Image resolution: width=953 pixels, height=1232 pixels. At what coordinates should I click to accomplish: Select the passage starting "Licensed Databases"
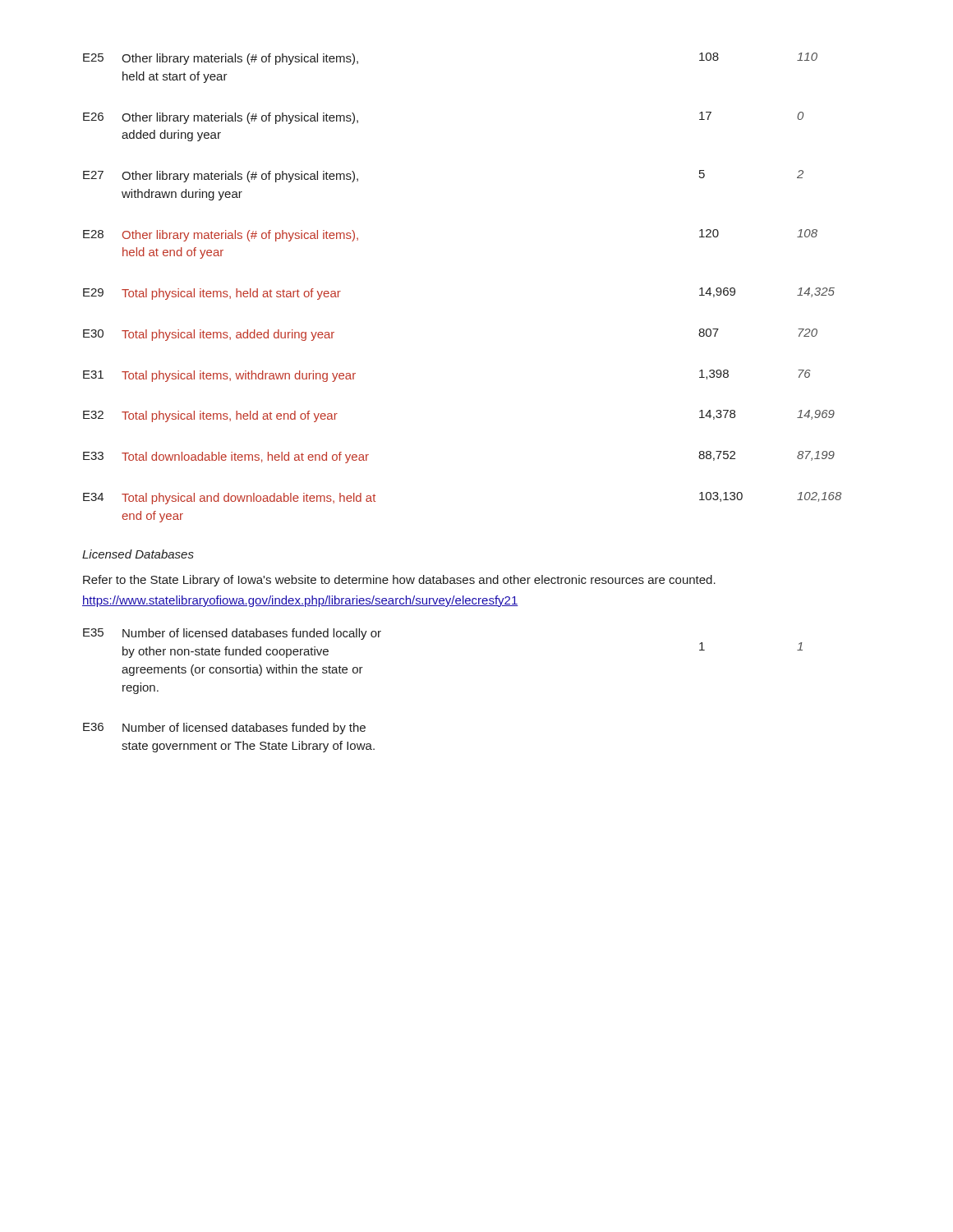click(138, 554)
